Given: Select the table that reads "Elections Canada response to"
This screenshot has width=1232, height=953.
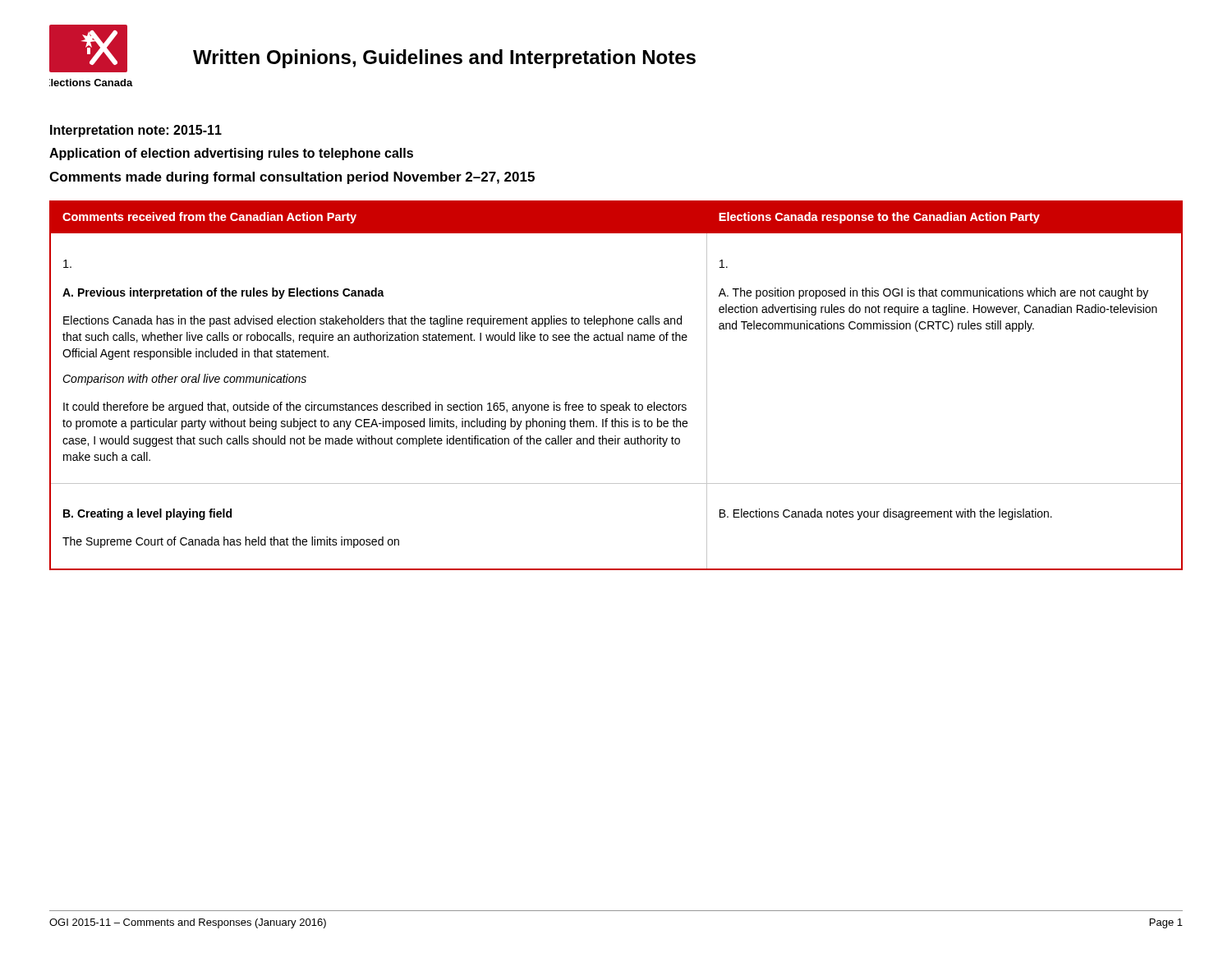Looking at the screenshot, I should point(616,385).
